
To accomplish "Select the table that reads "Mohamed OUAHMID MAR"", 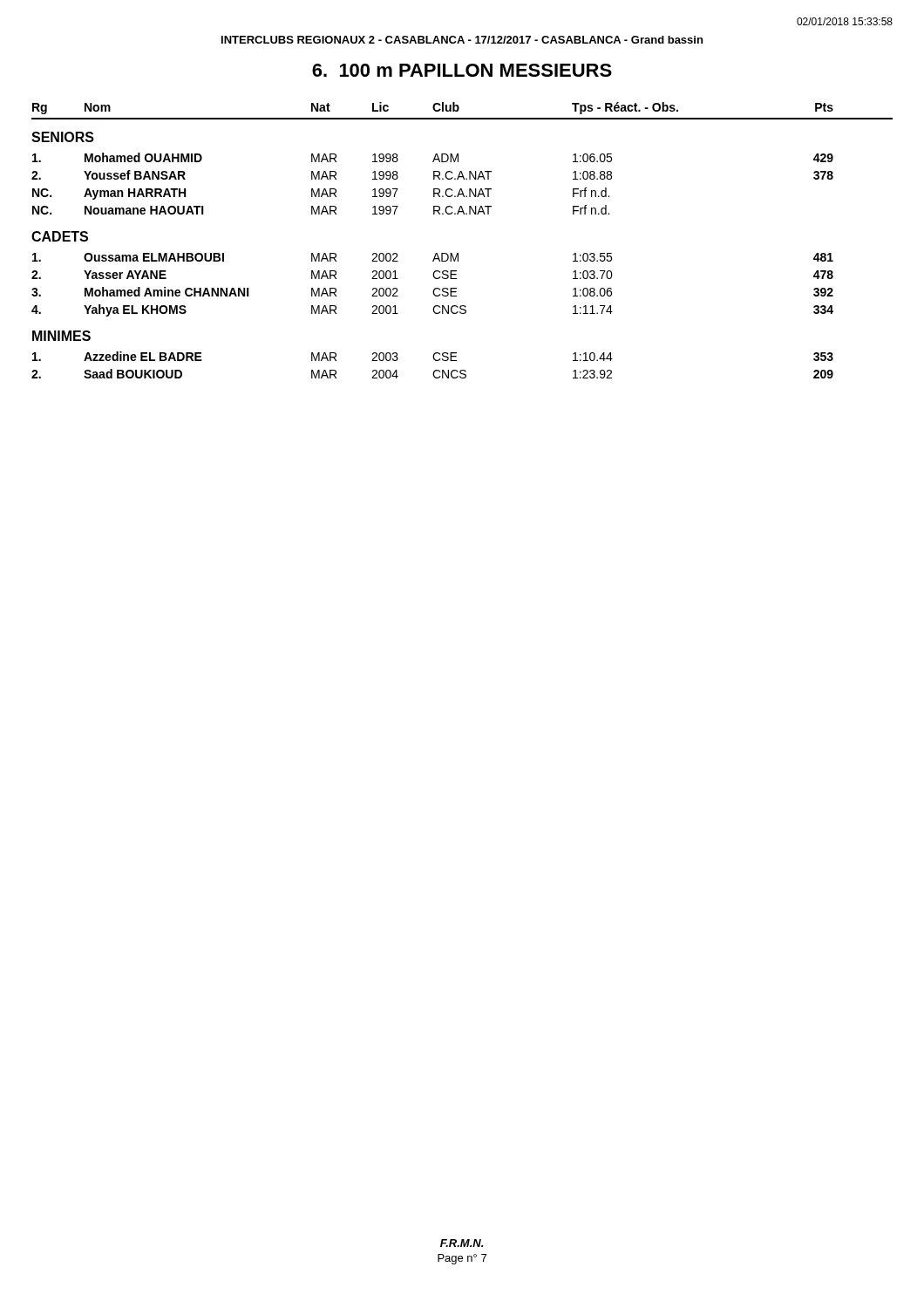I will [x=462, y=184].
